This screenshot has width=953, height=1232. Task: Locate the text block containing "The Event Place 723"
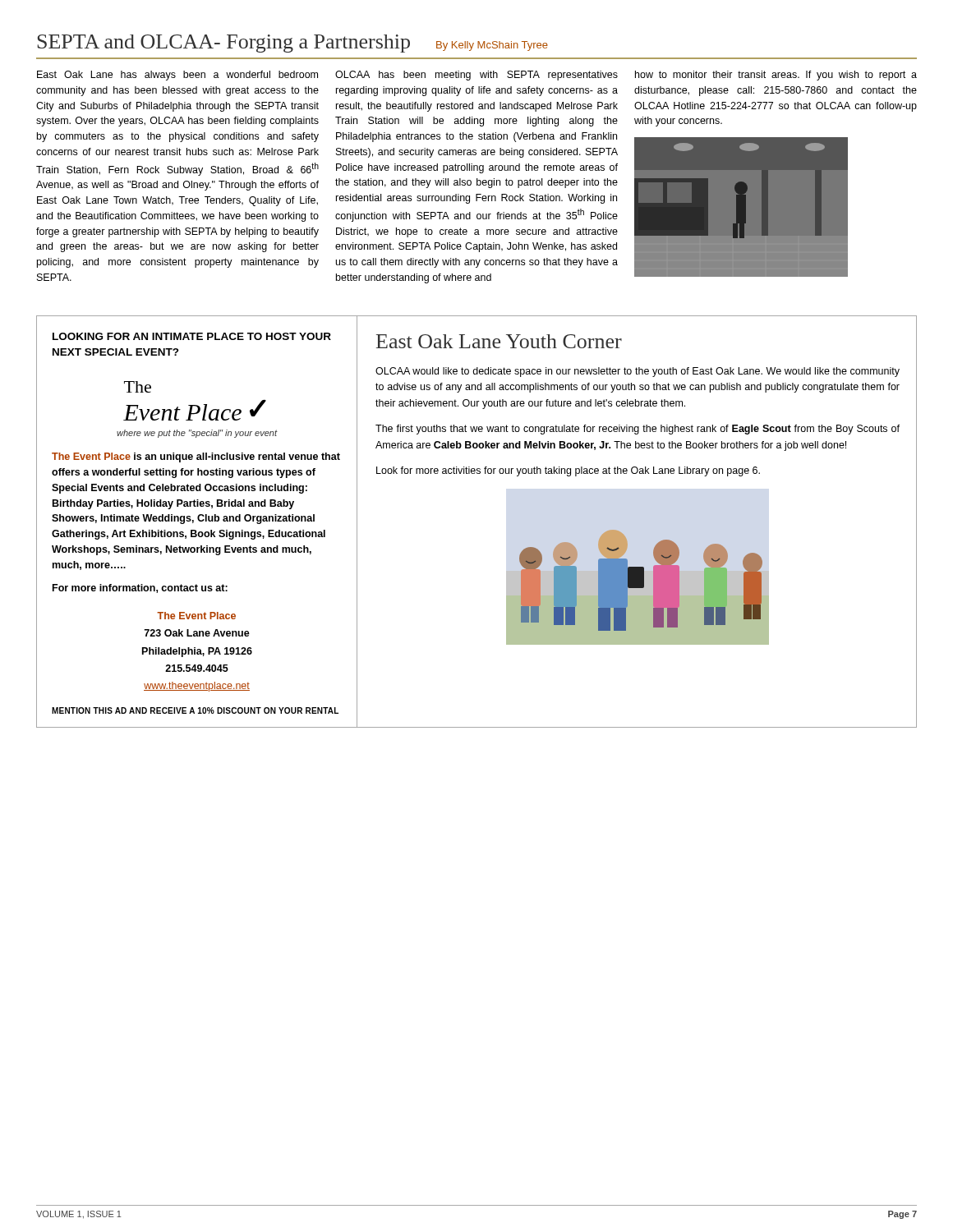click(197, 650)
